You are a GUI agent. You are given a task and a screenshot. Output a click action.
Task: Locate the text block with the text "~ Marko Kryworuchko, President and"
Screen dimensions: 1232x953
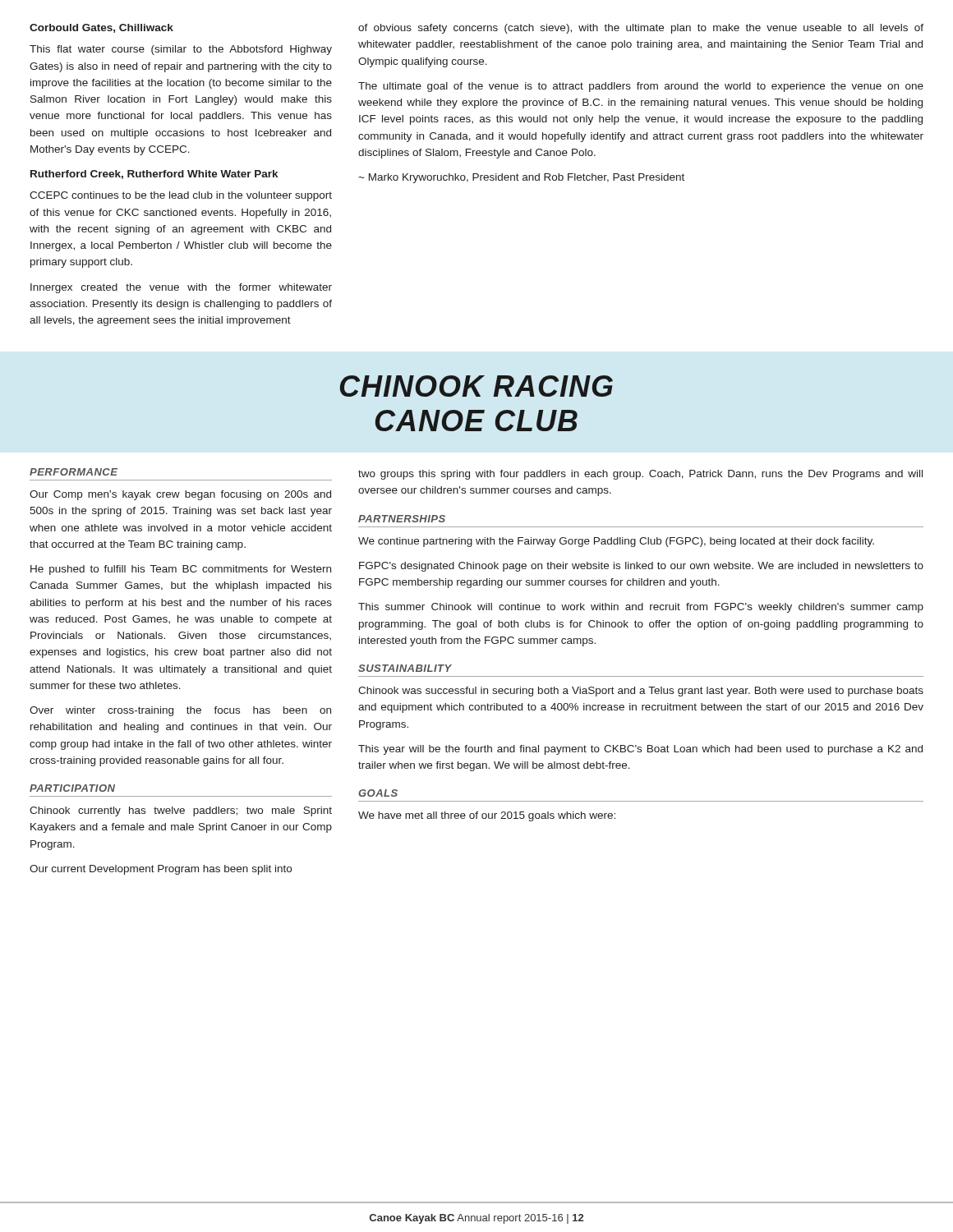(641, 177)
